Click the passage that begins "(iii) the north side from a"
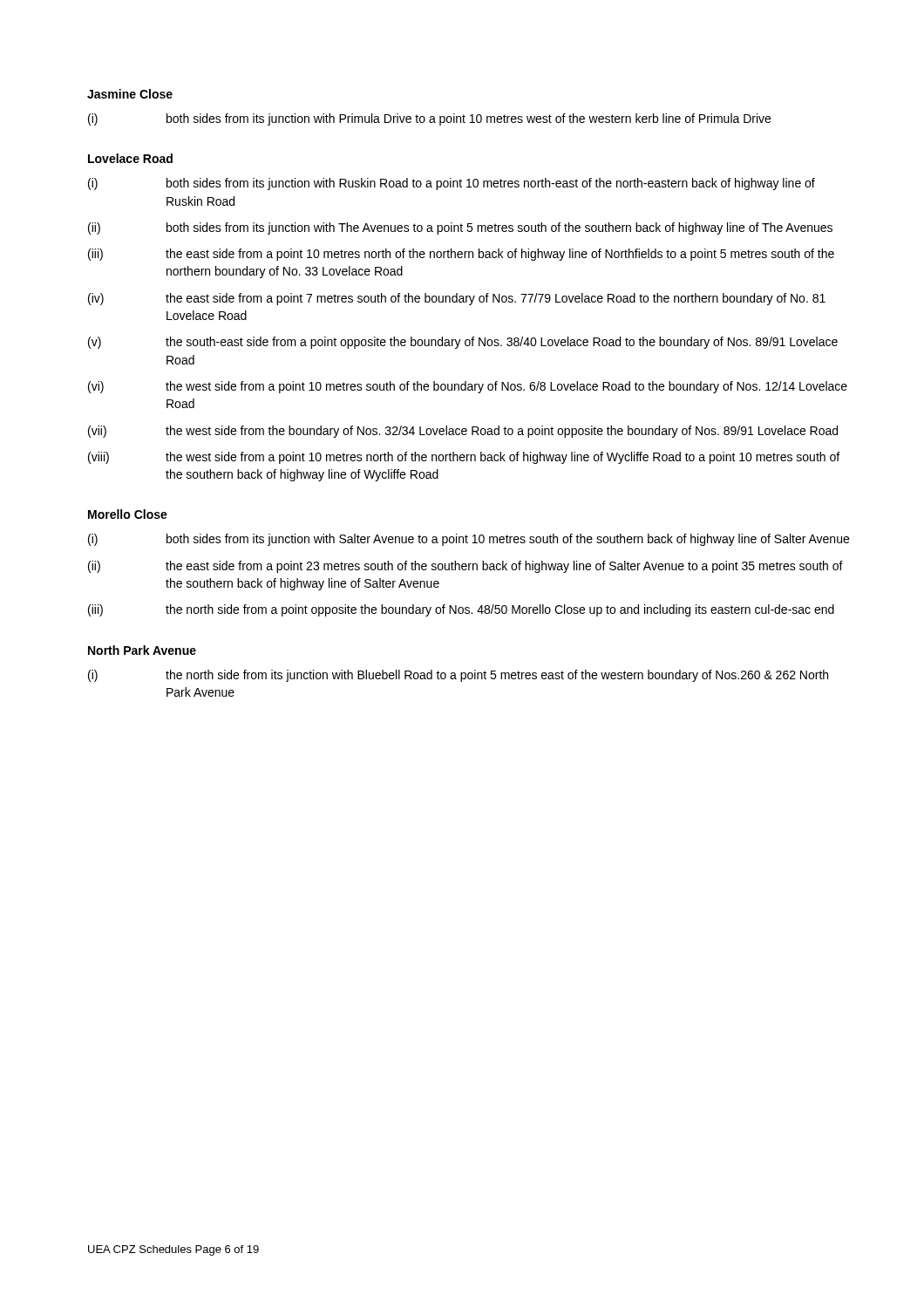Image resolution: width=924 pixels, height=1308 pixels. (461, 610)
